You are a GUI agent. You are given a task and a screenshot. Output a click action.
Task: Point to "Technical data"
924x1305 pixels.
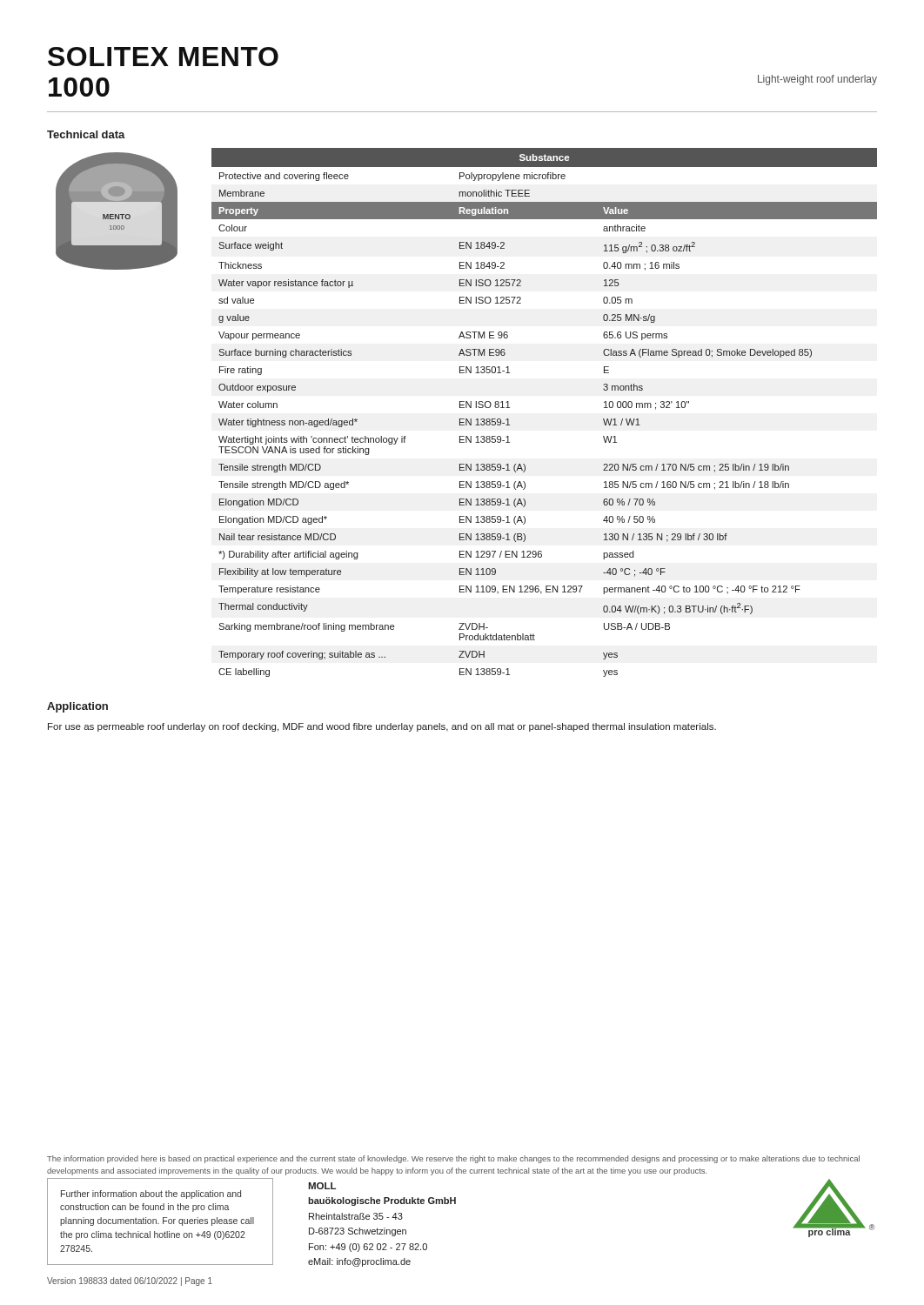click(86, 135)
